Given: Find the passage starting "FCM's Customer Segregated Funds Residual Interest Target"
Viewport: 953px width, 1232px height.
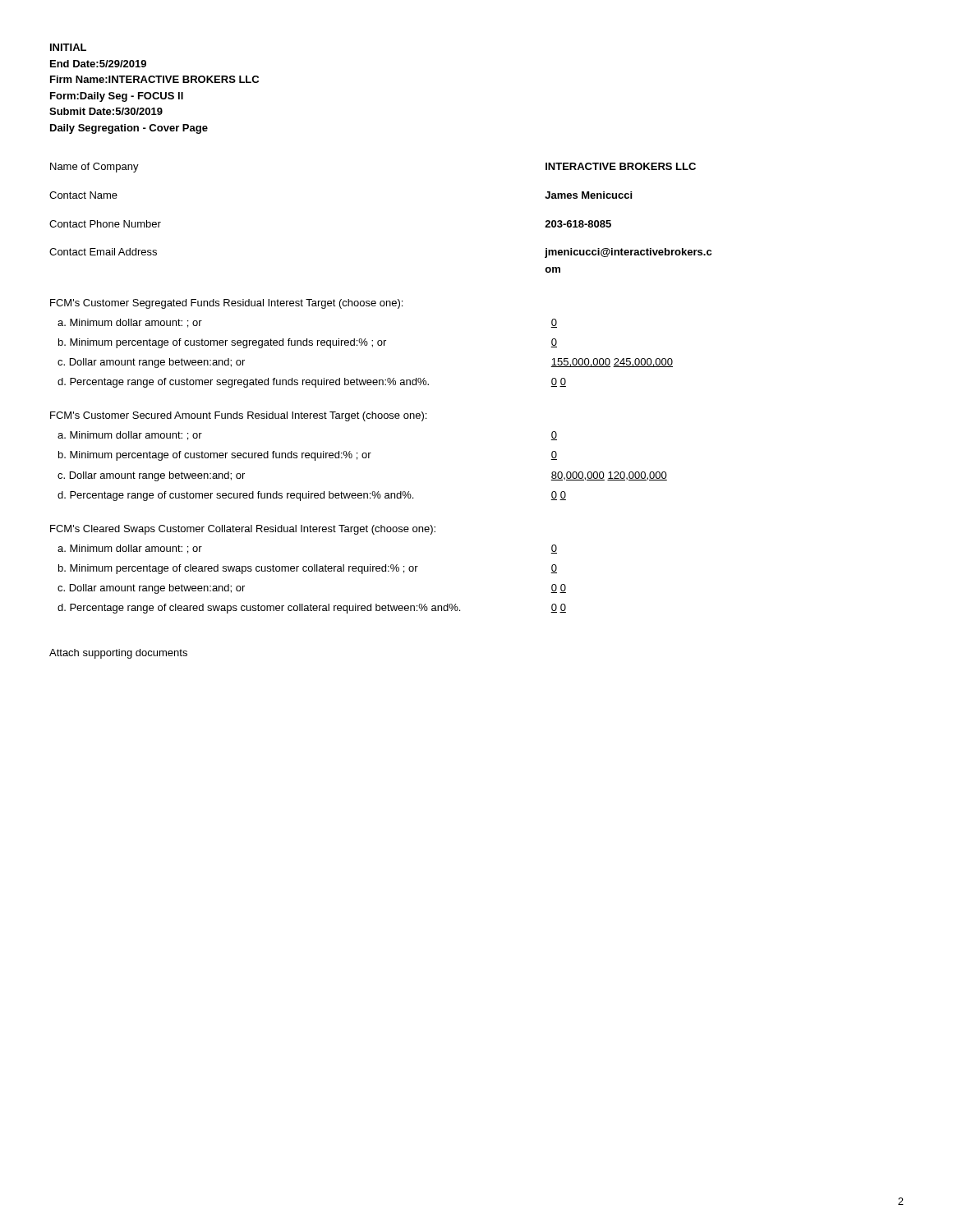Looking at the screenshot, I should (x=226, y=304).
